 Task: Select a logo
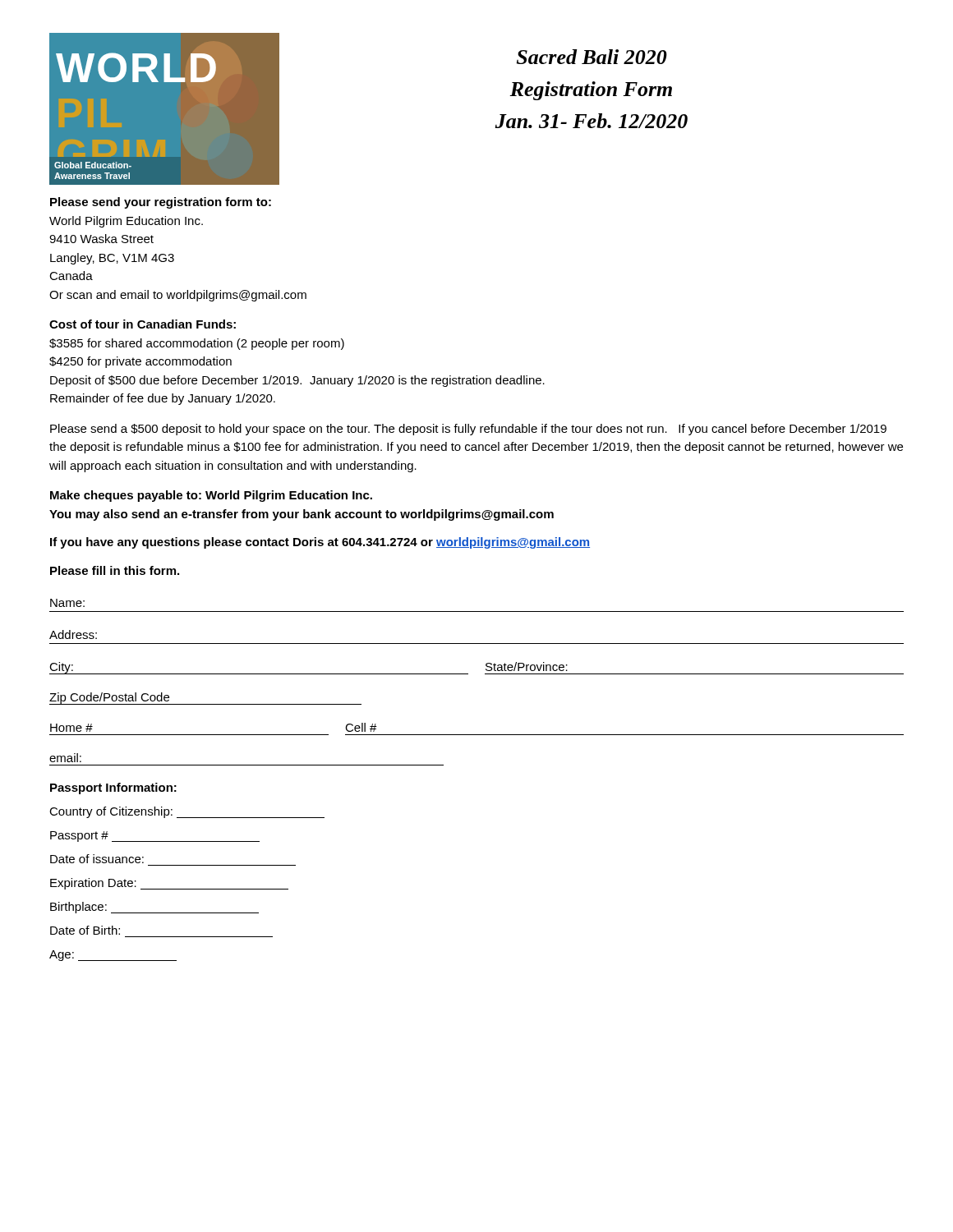(x=164, y=109)
